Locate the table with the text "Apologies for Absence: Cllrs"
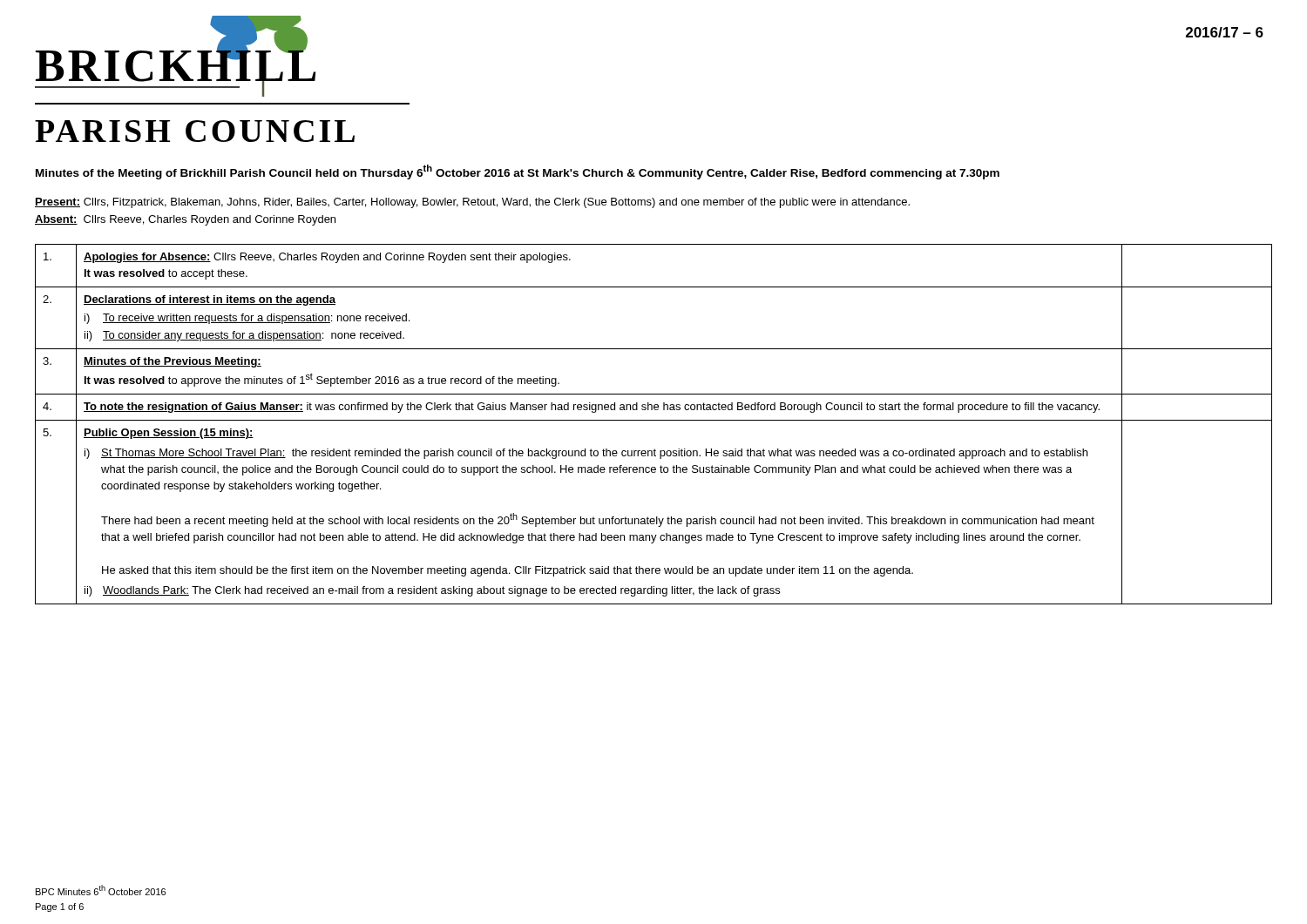This screenshot has height=924, width=1307. (x=654, y=424)
